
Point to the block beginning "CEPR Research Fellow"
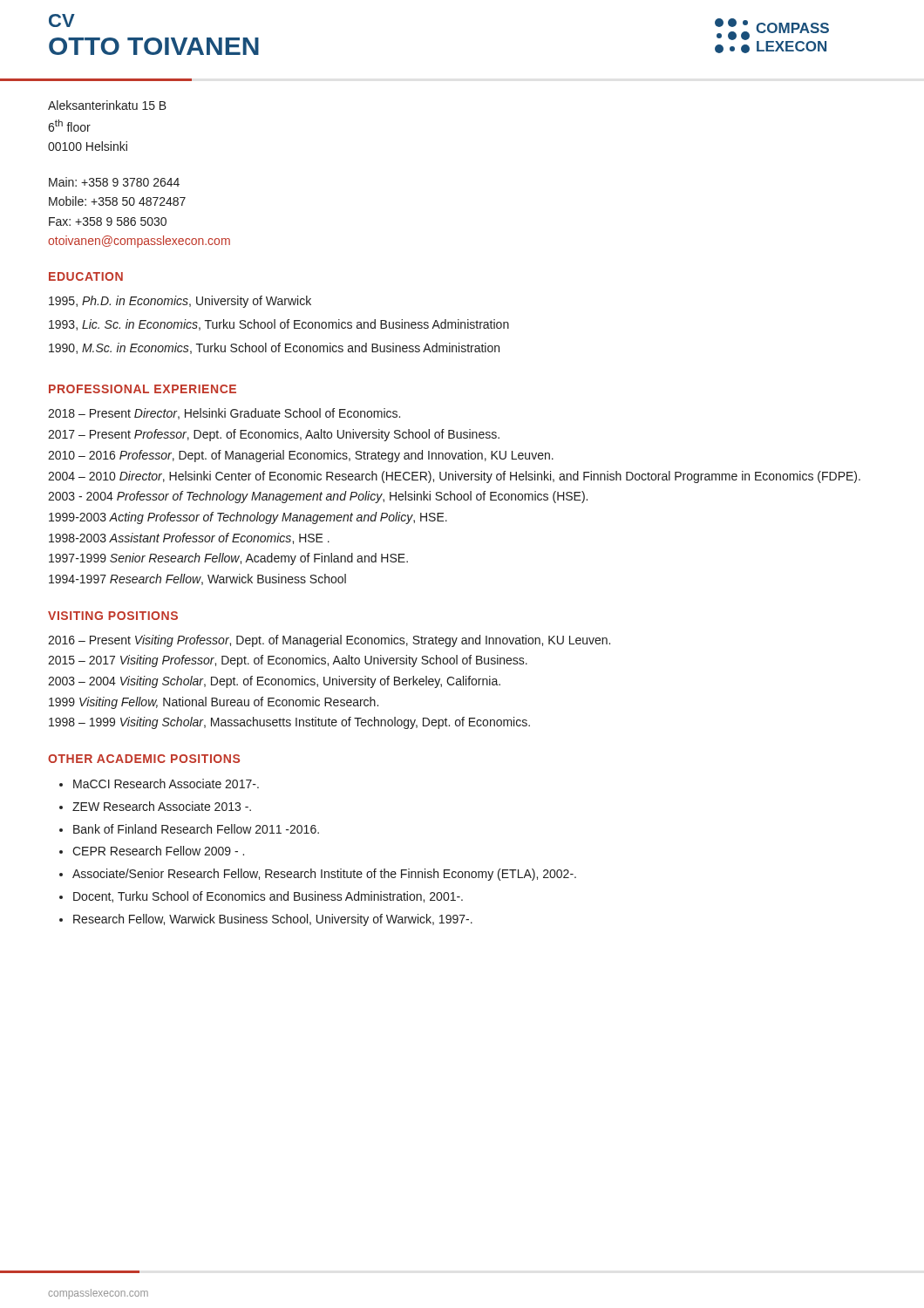159,851
